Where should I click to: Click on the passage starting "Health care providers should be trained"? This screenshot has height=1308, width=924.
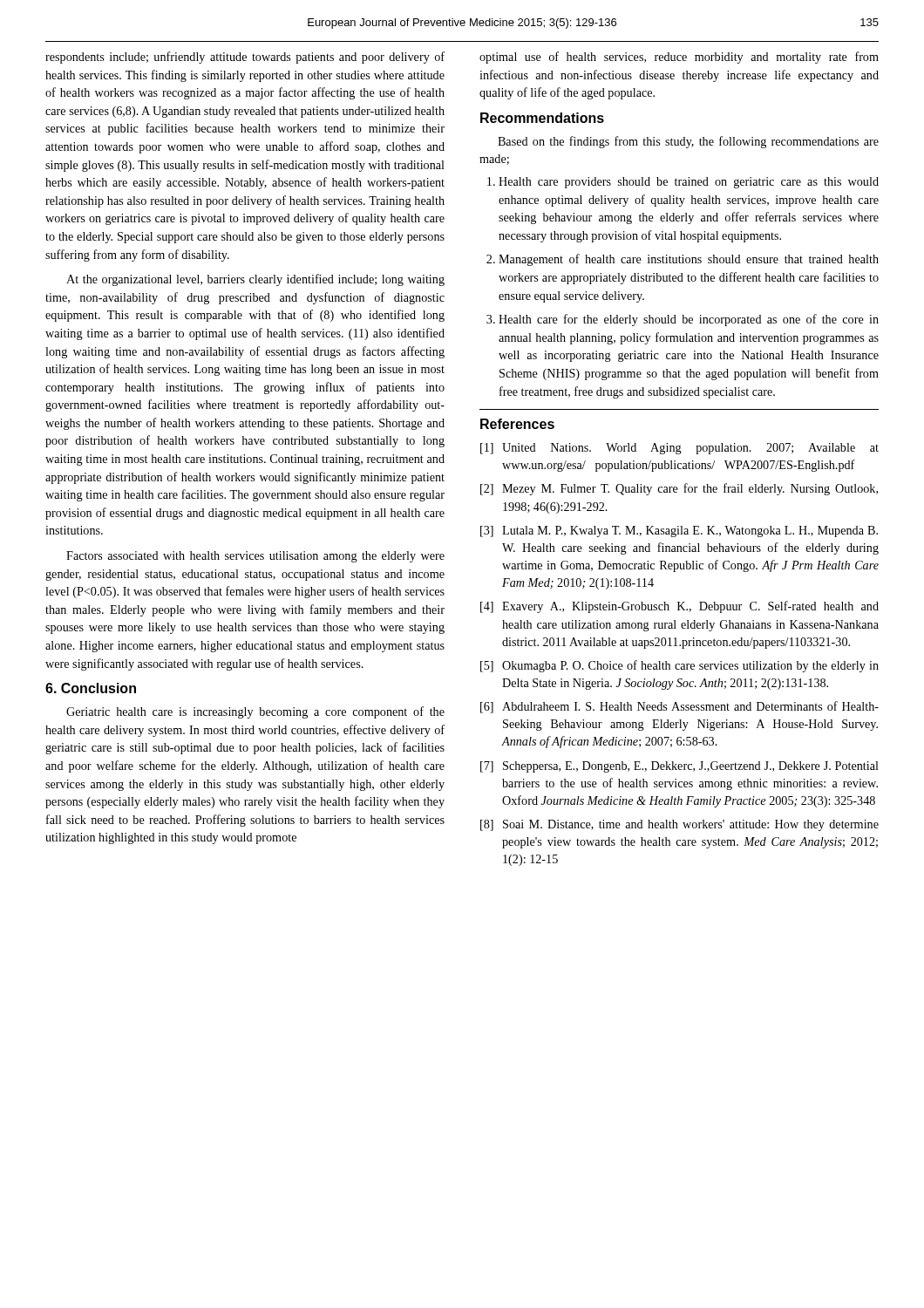[679, 287]
